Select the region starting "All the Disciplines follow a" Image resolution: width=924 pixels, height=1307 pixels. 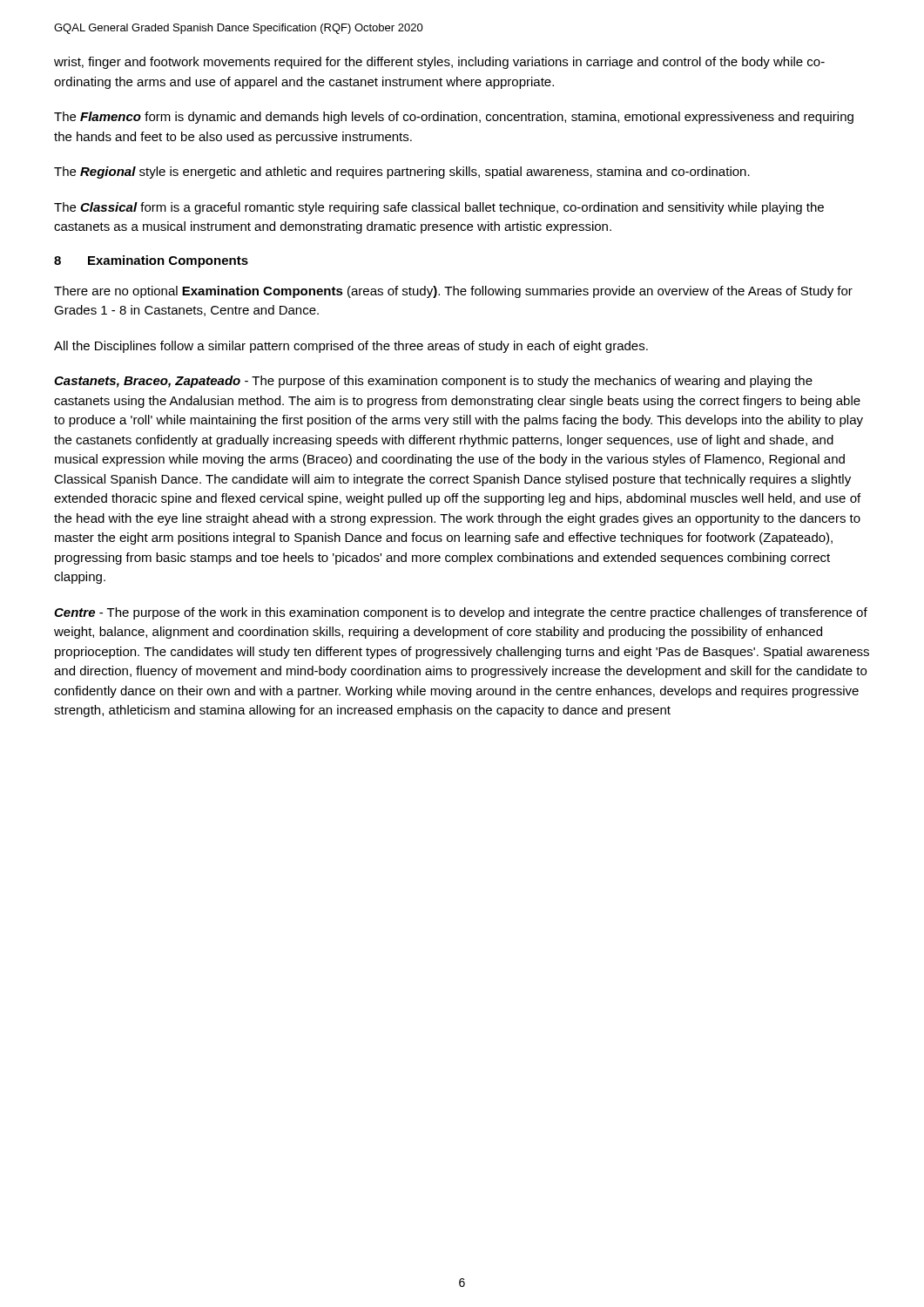pyautogui.click(x=351, y=345)
